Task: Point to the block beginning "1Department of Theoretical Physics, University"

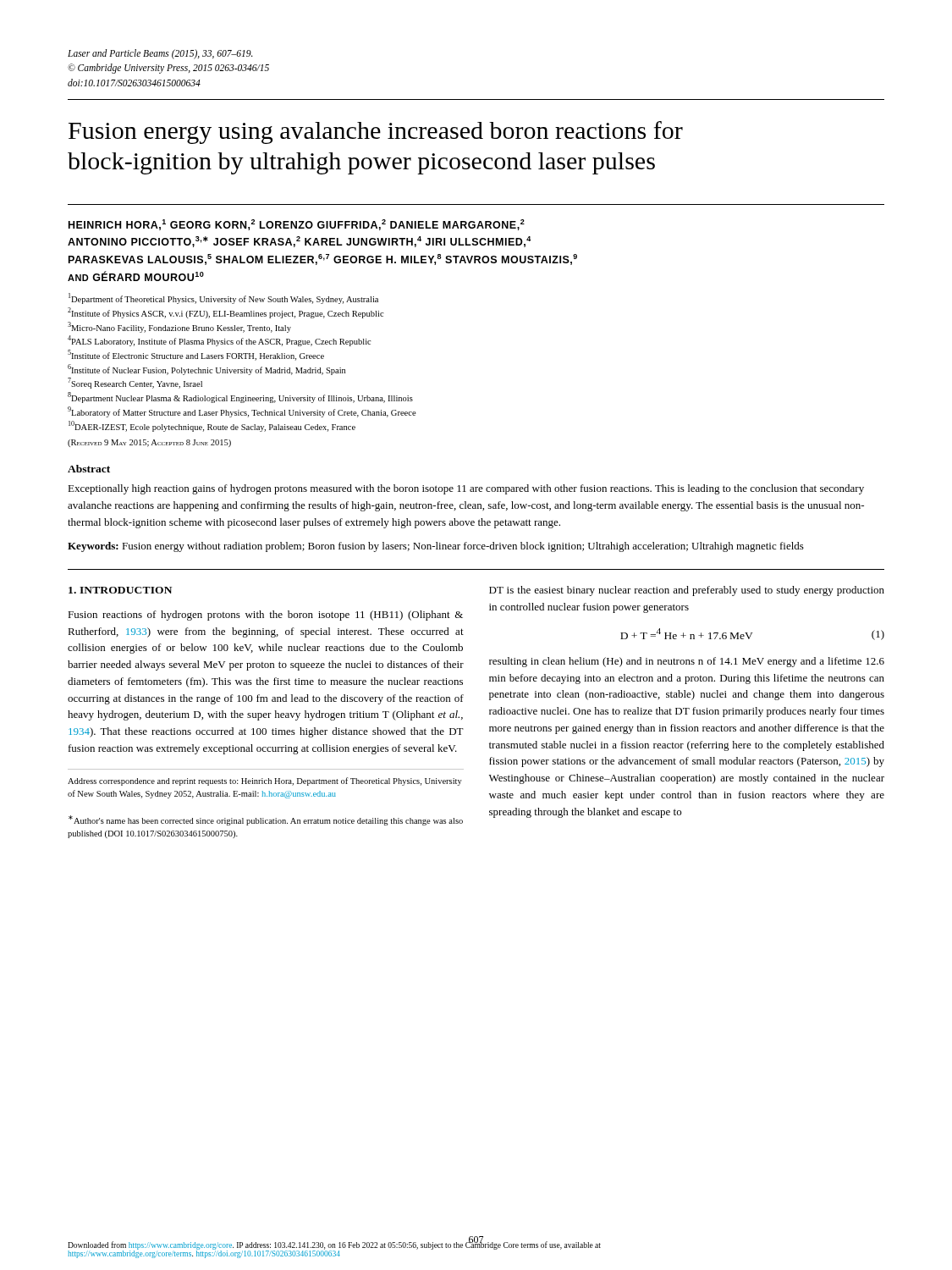Action: 242,362
